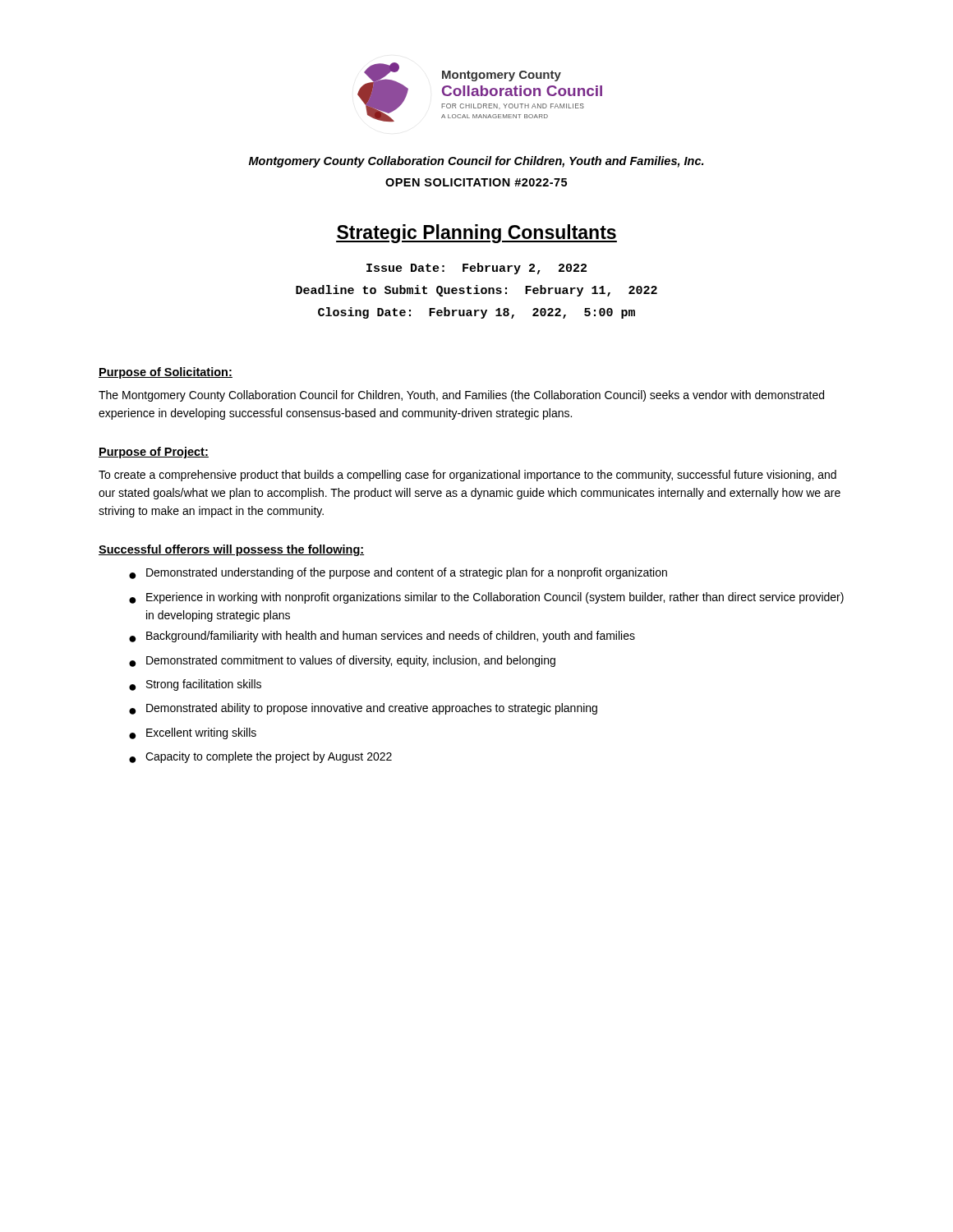Find the element starting "● Strong facilitation skills"
This screenshot has height=1232, width=953.
[x=195, y=686]
